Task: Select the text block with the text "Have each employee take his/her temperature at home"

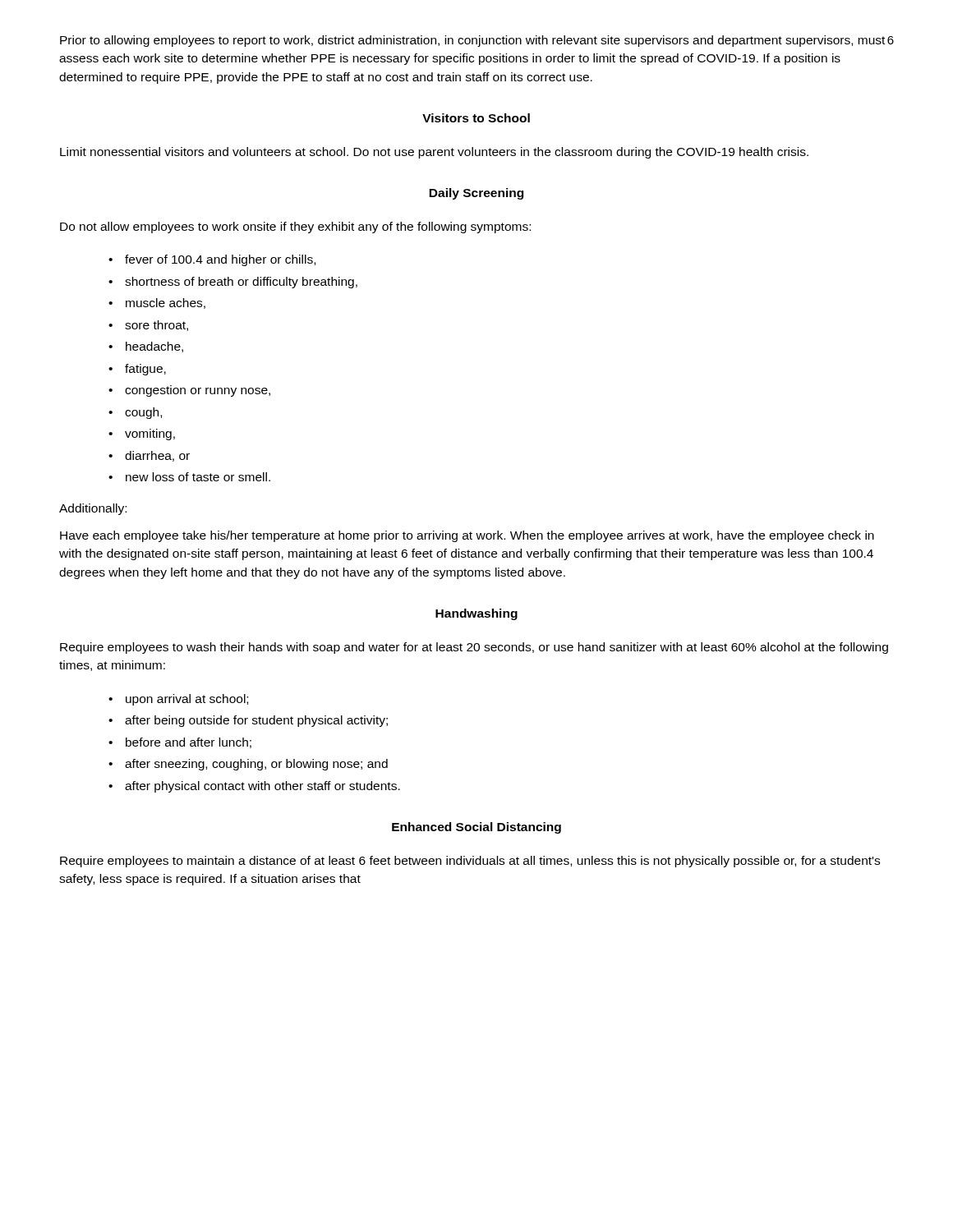Action: 467,553
